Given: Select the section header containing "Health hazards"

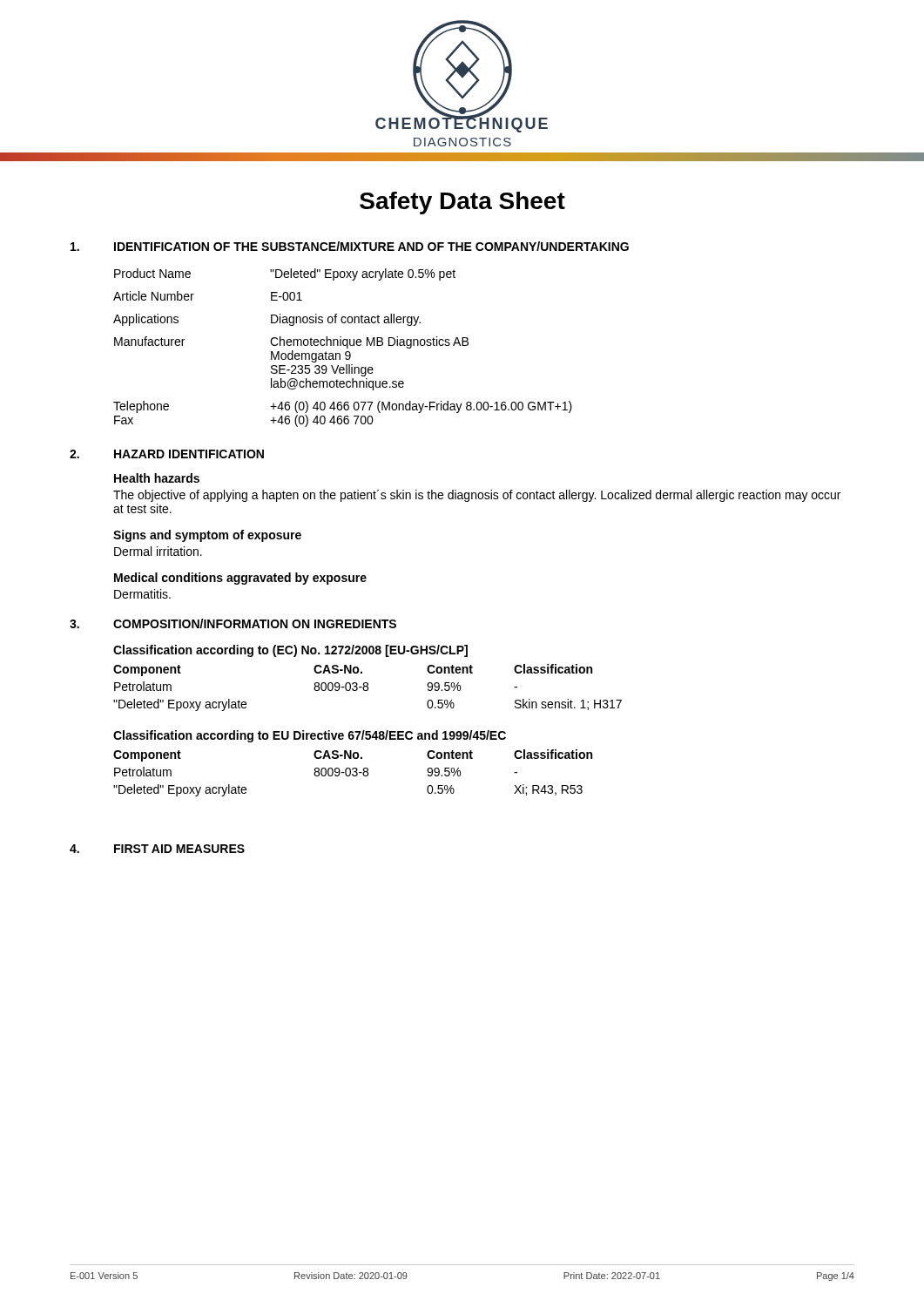Looking at the screenshot, I should tap(157, 478).
